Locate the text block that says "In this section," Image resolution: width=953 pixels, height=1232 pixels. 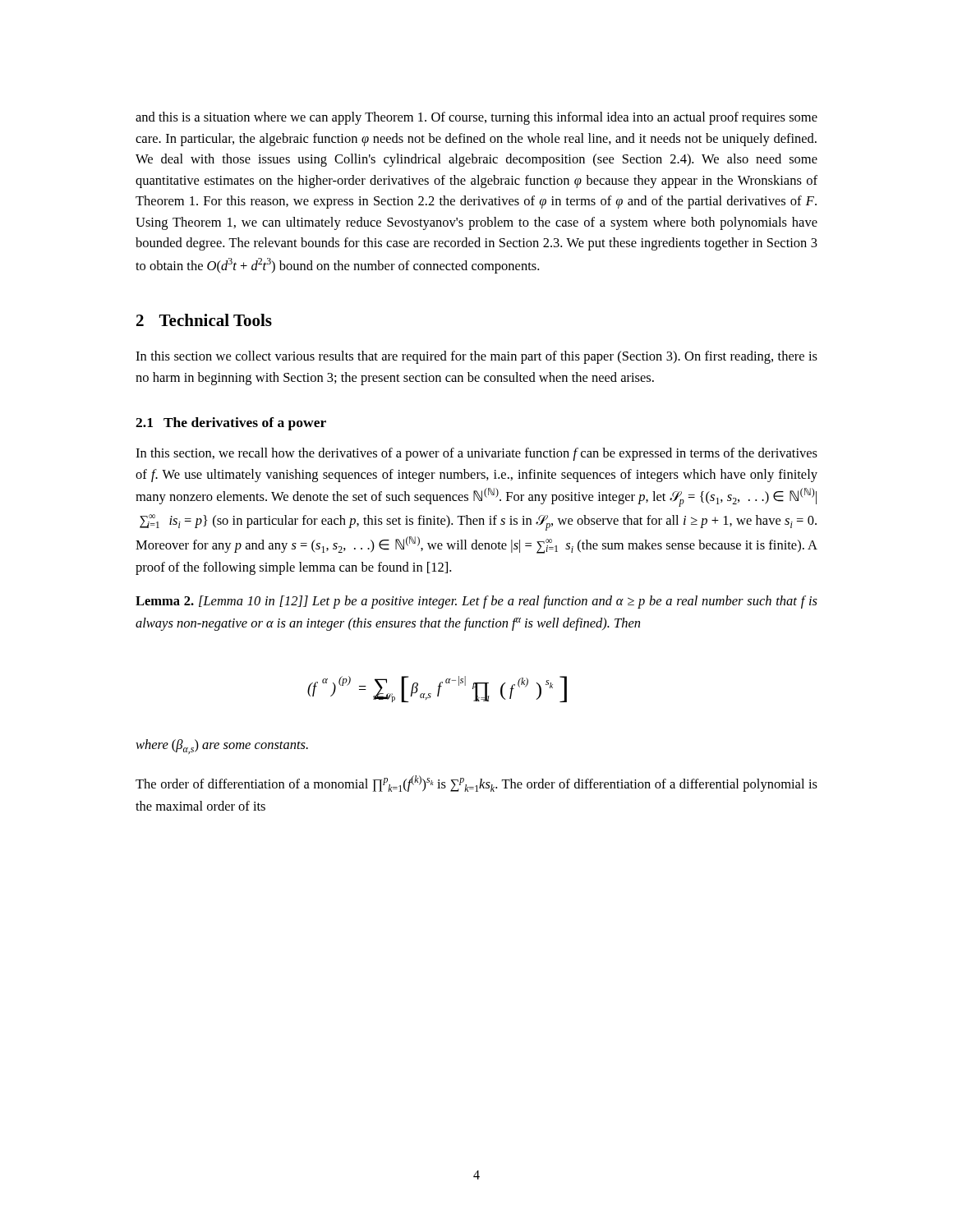476,510
